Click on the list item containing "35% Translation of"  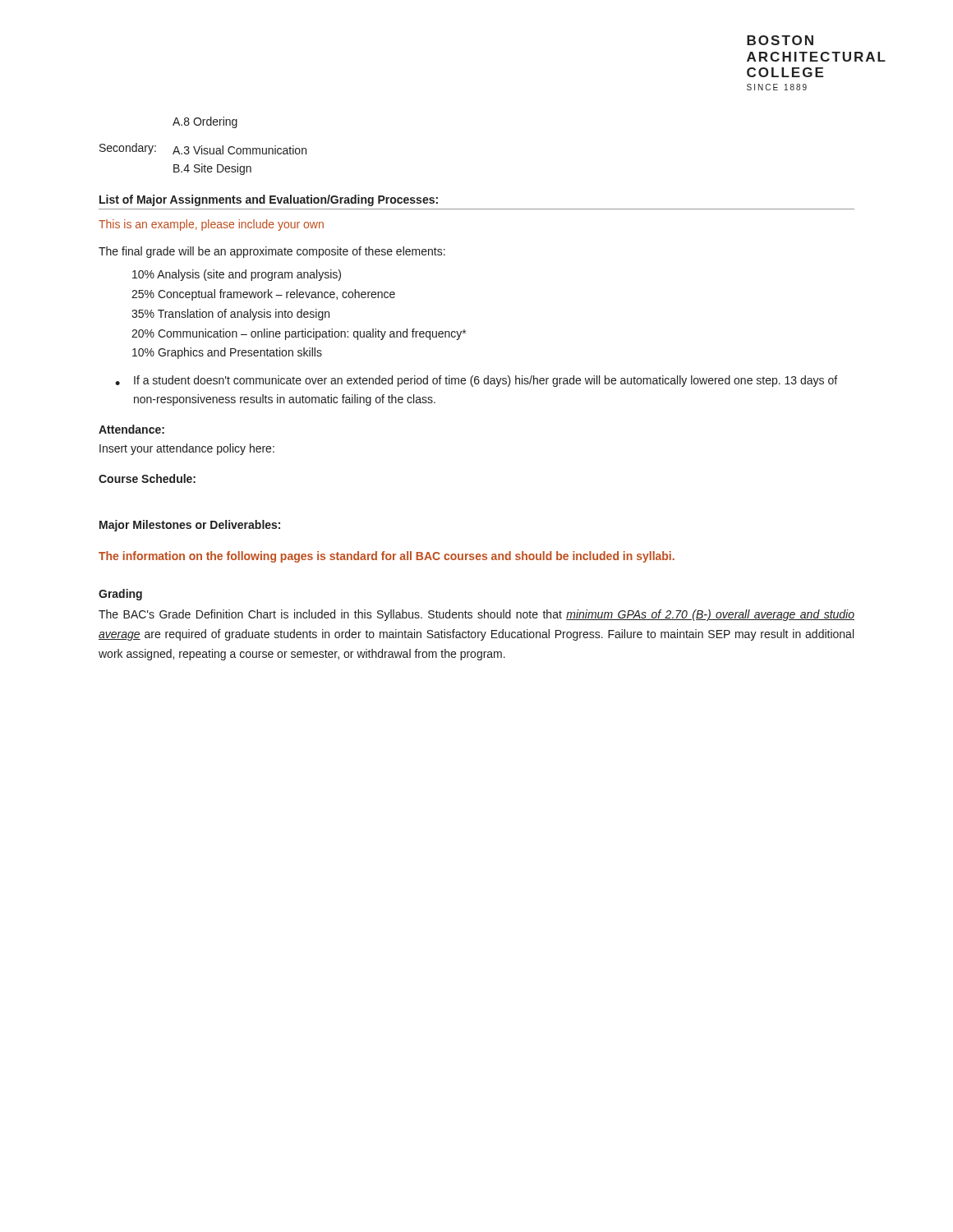[231, 314]
